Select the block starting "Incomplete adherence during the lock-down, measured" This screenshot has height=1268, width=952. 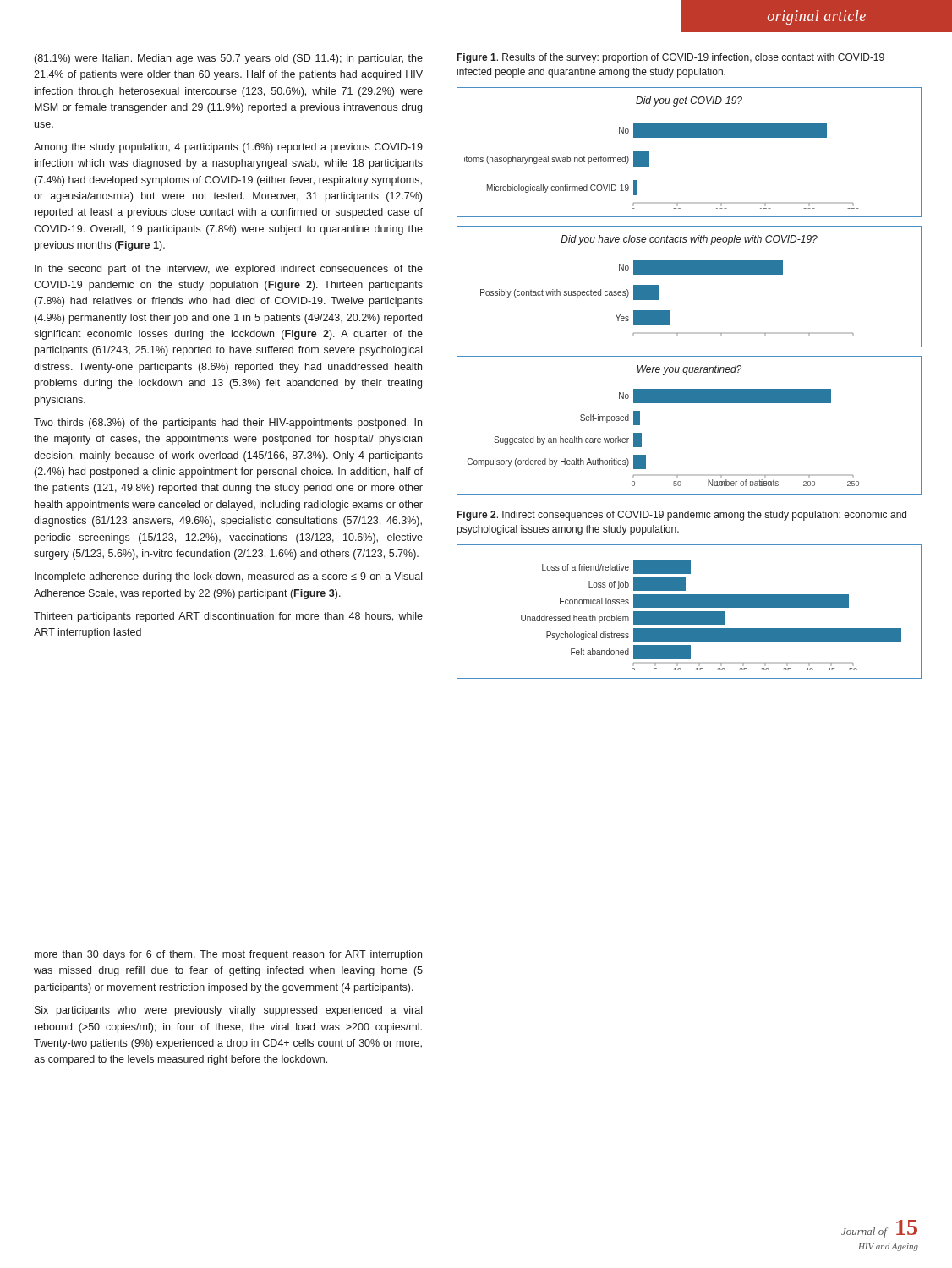228,585
